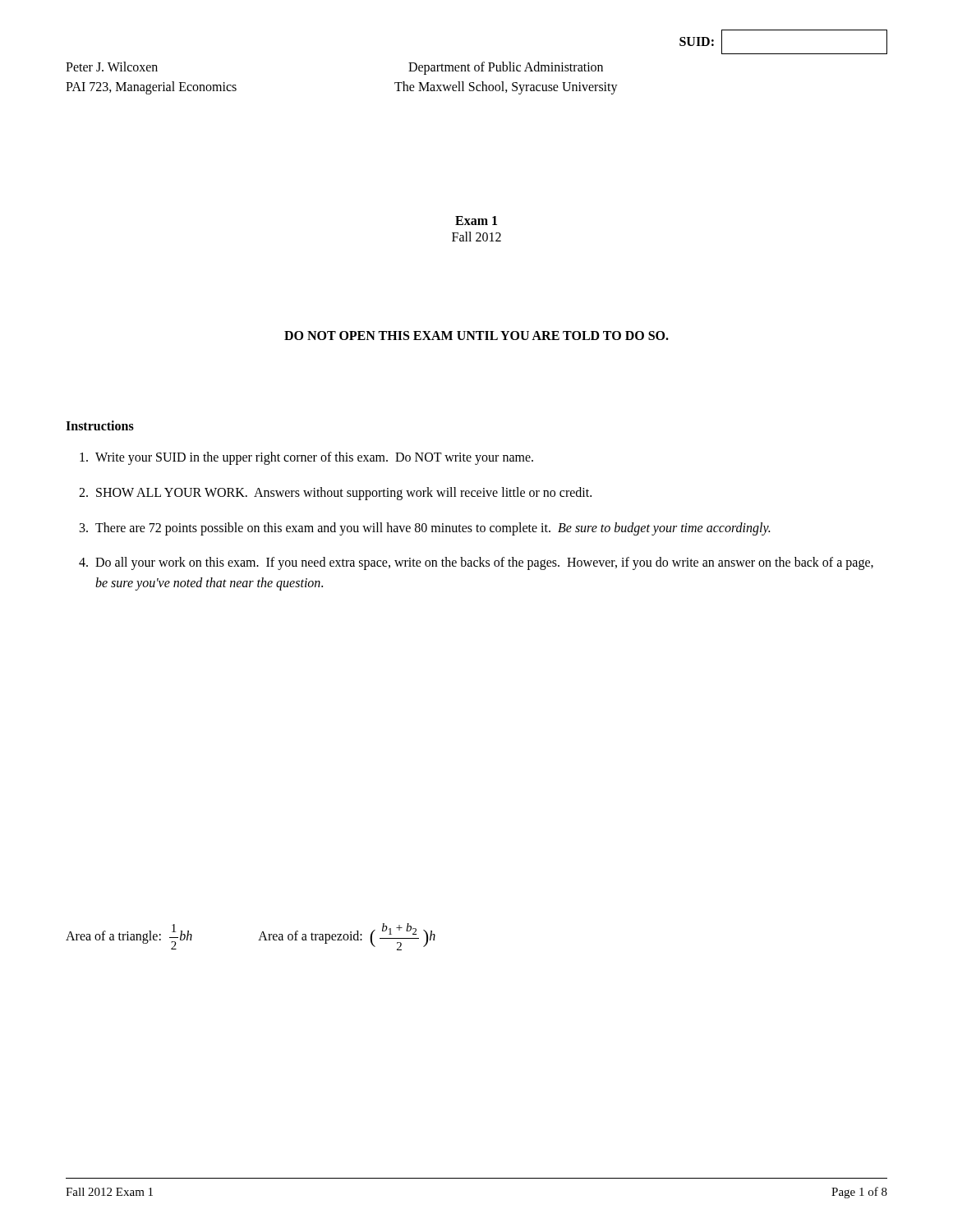This screenshot has height=1232, width=953.
Task: Where is the passage that starts "Write your SUID in the"?
Action: 476,458
